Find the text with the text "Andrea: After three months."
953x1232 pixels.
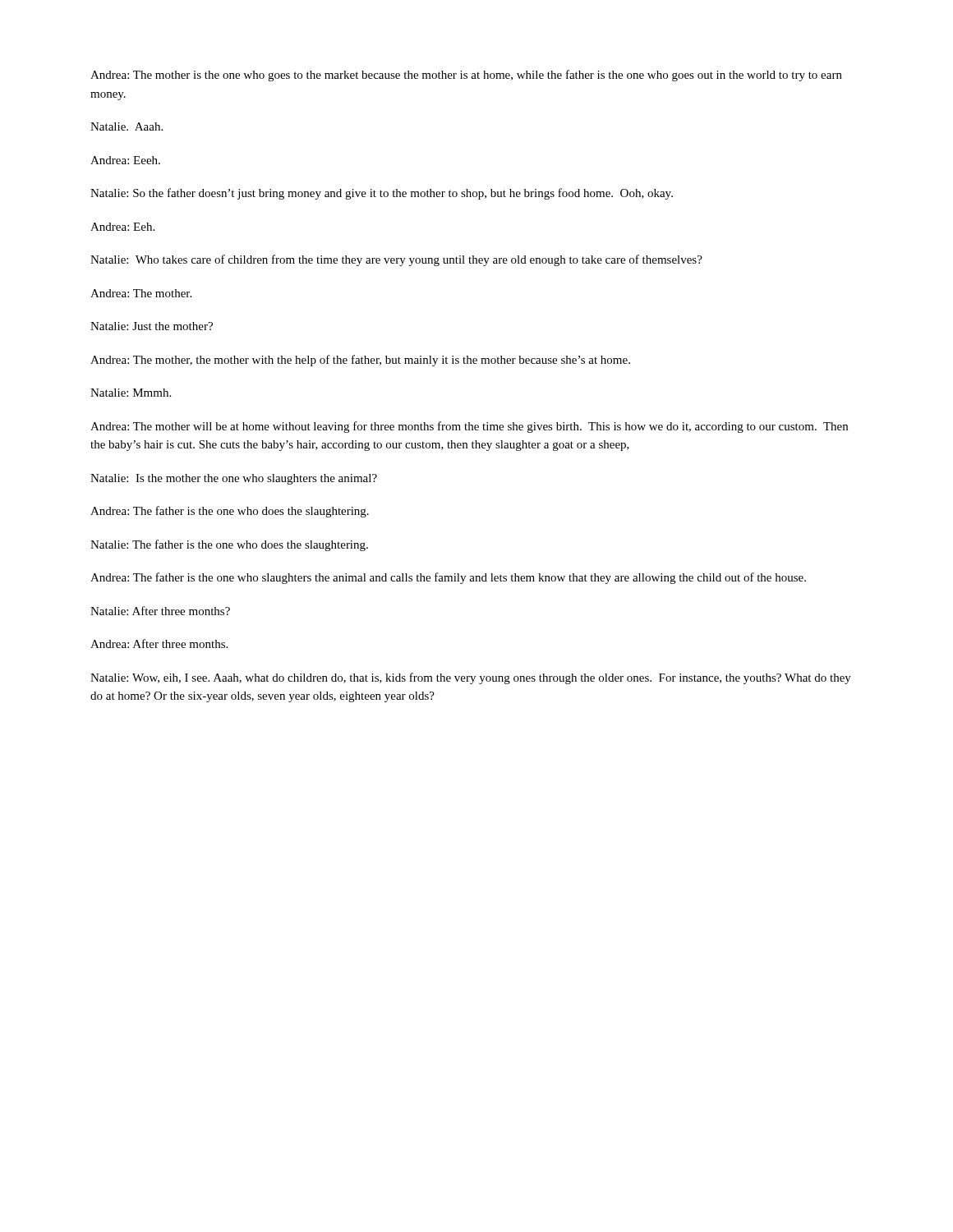[x=159, y=644]
